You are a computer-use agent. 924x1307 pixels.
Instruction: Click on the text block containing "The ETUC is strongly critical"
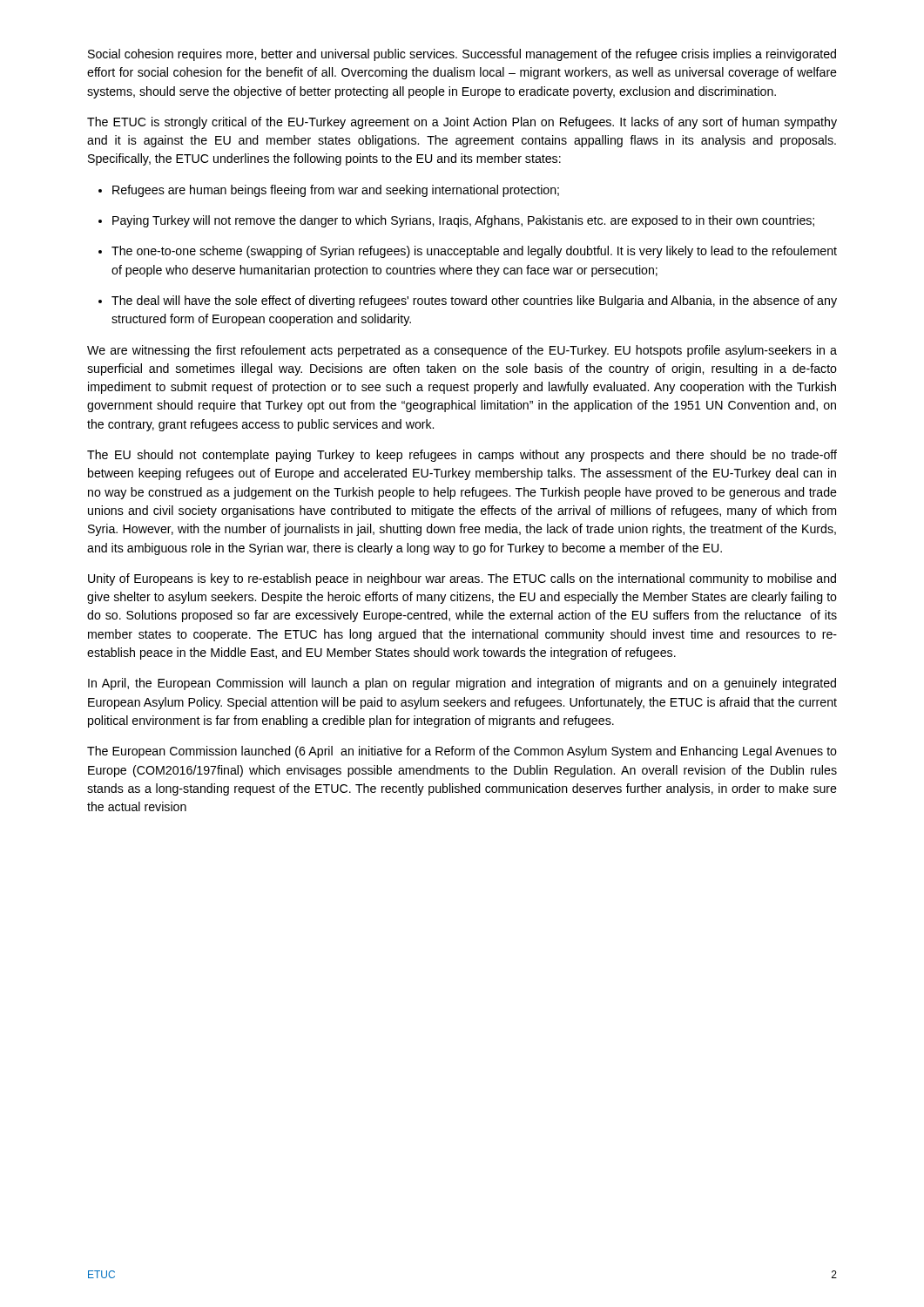click(x=462, y=141)
